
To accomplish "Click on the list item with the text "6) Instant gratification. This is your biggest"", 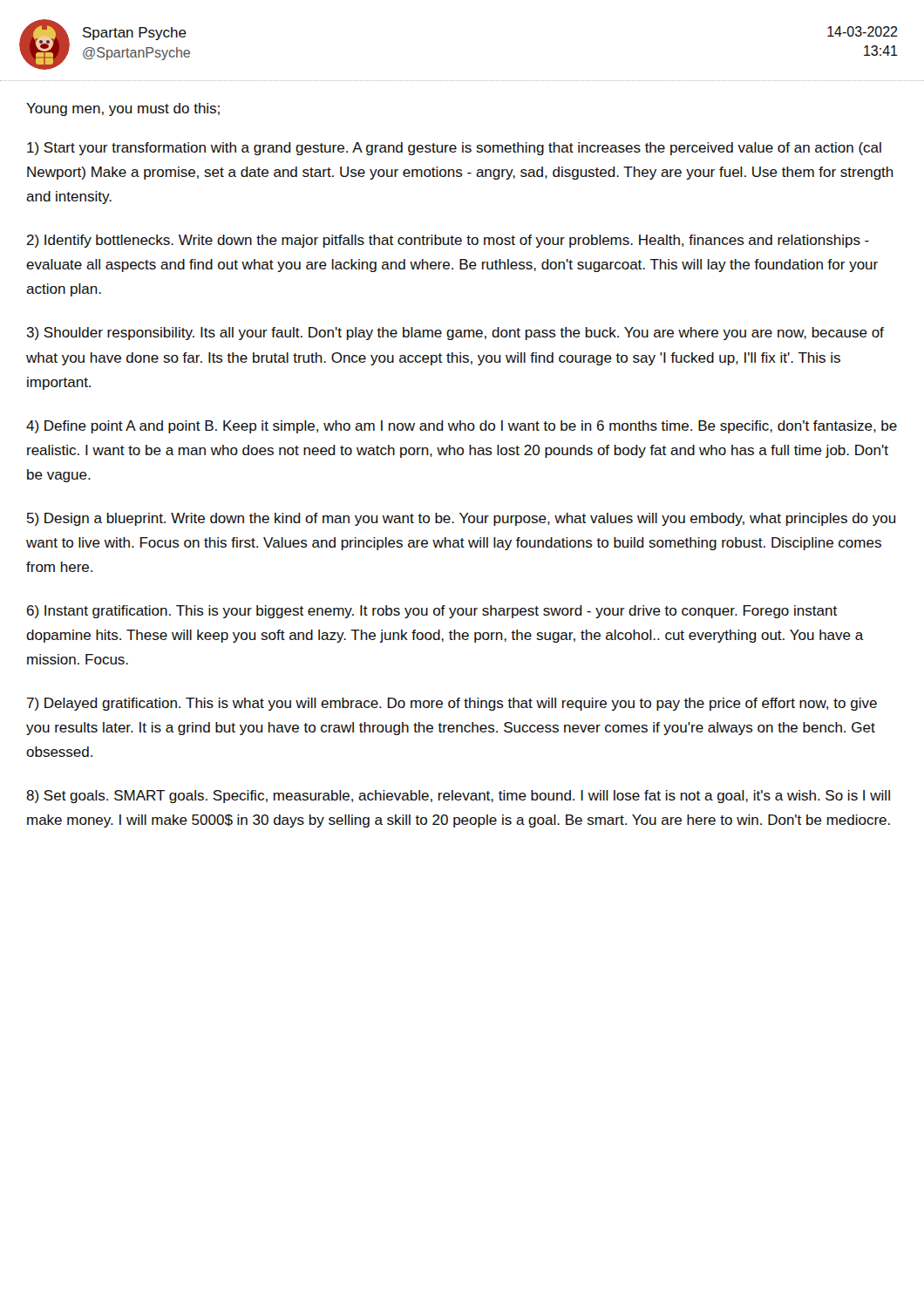I will pos(445,635).
